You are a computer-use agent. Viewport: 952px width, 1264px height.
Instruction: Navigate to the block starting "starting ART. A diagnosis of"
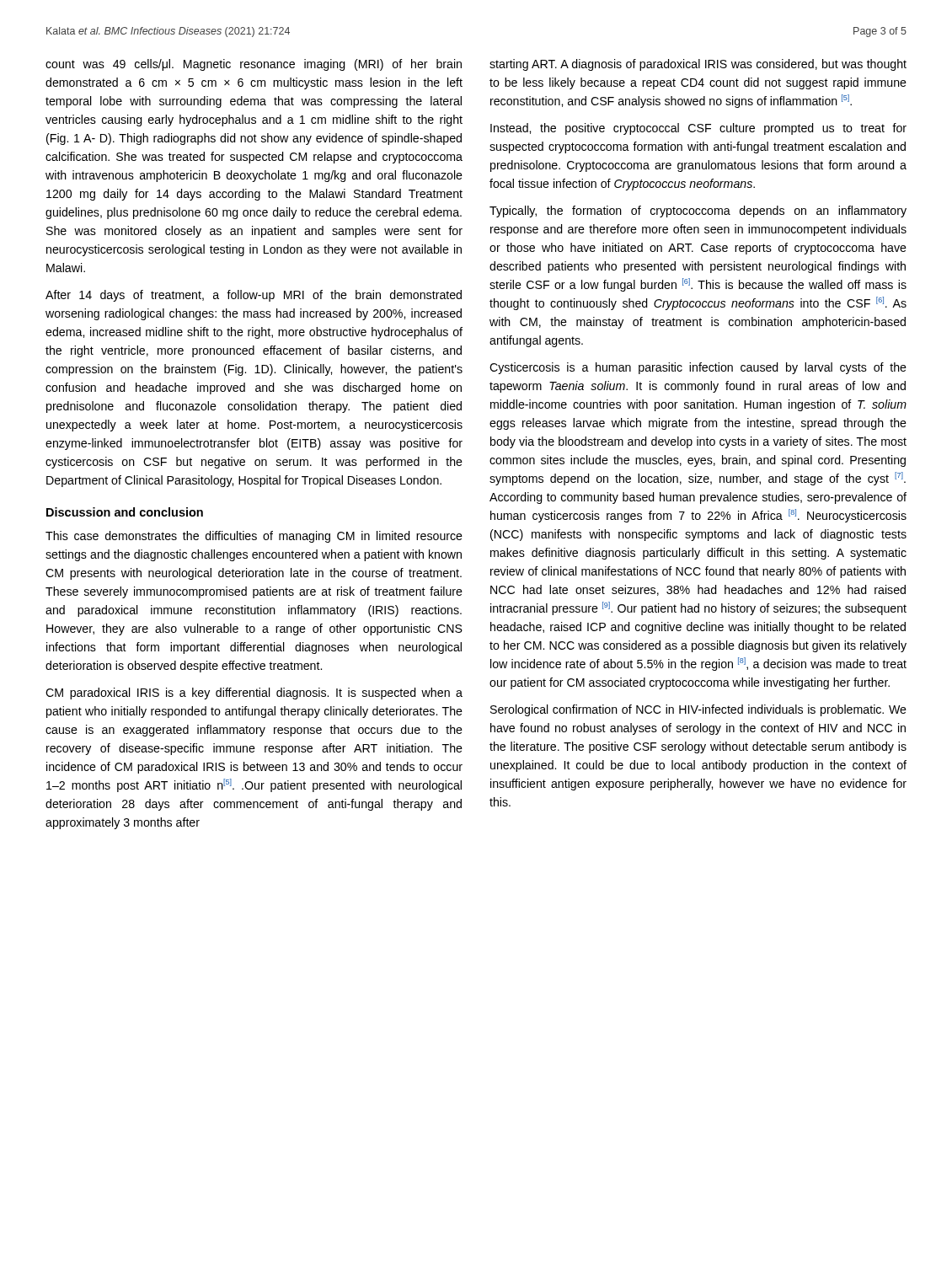[698, 83]
